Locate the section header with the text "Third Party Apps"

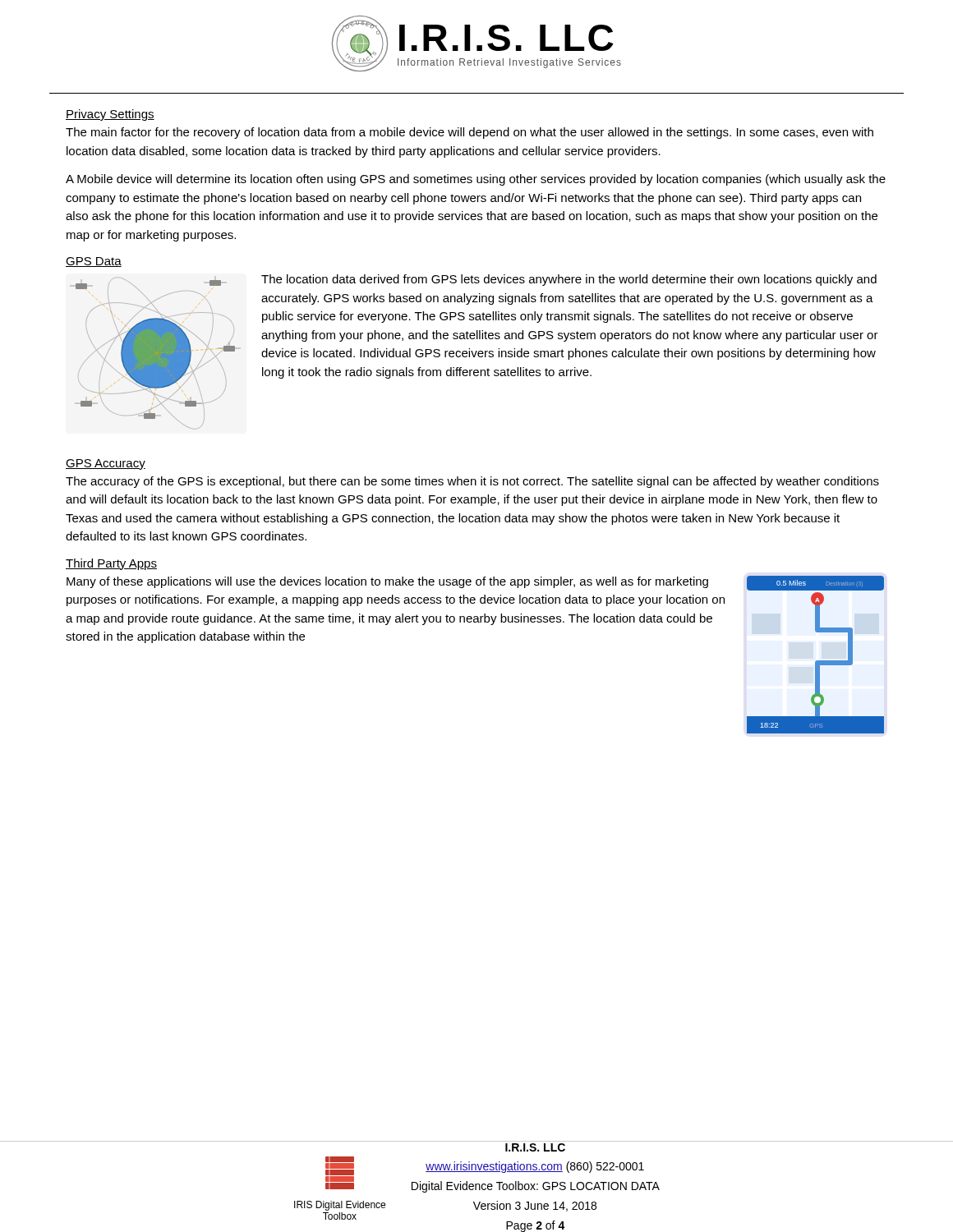111,563
